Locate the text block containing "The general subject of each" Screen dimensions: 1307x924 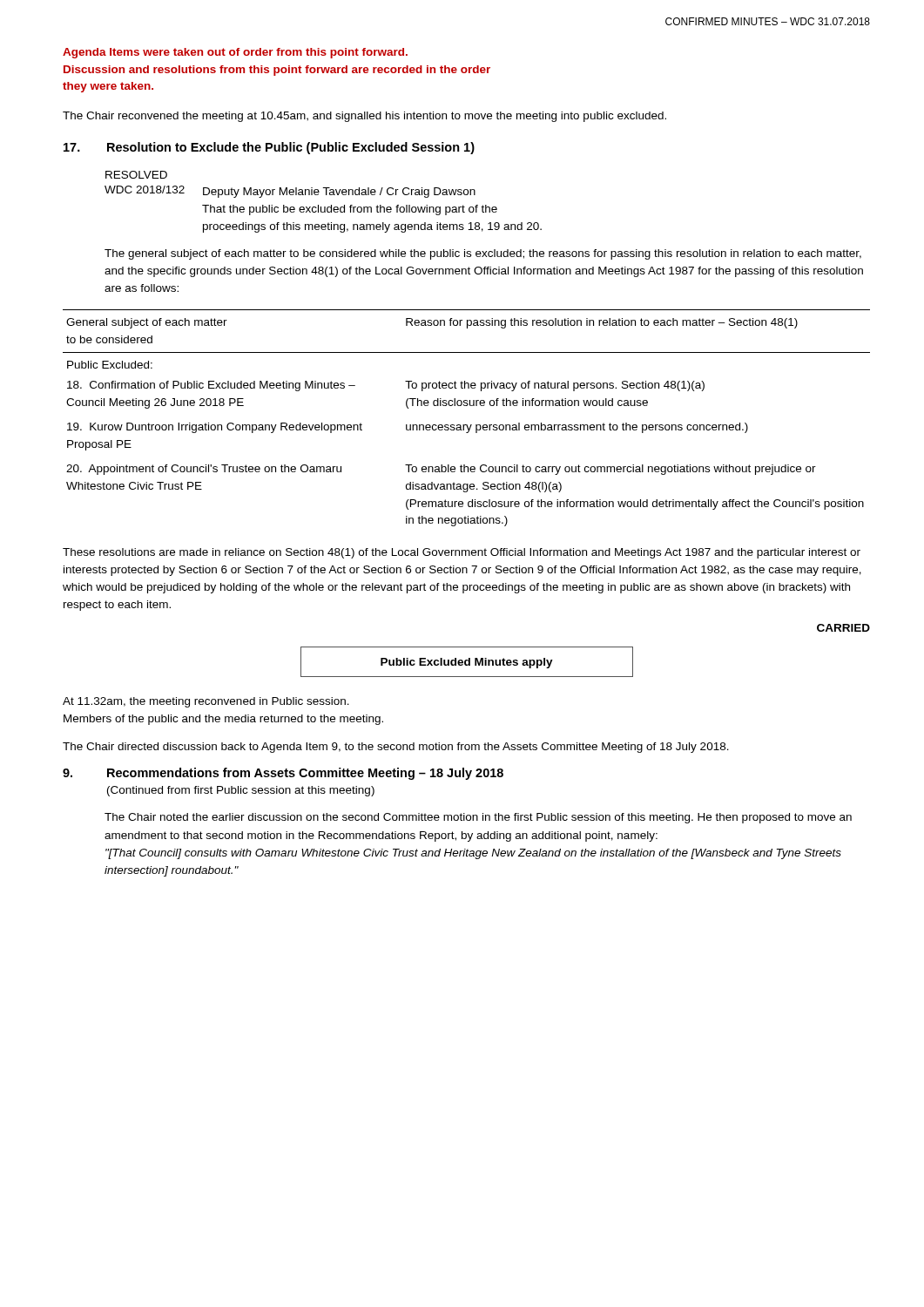point(484,271)
